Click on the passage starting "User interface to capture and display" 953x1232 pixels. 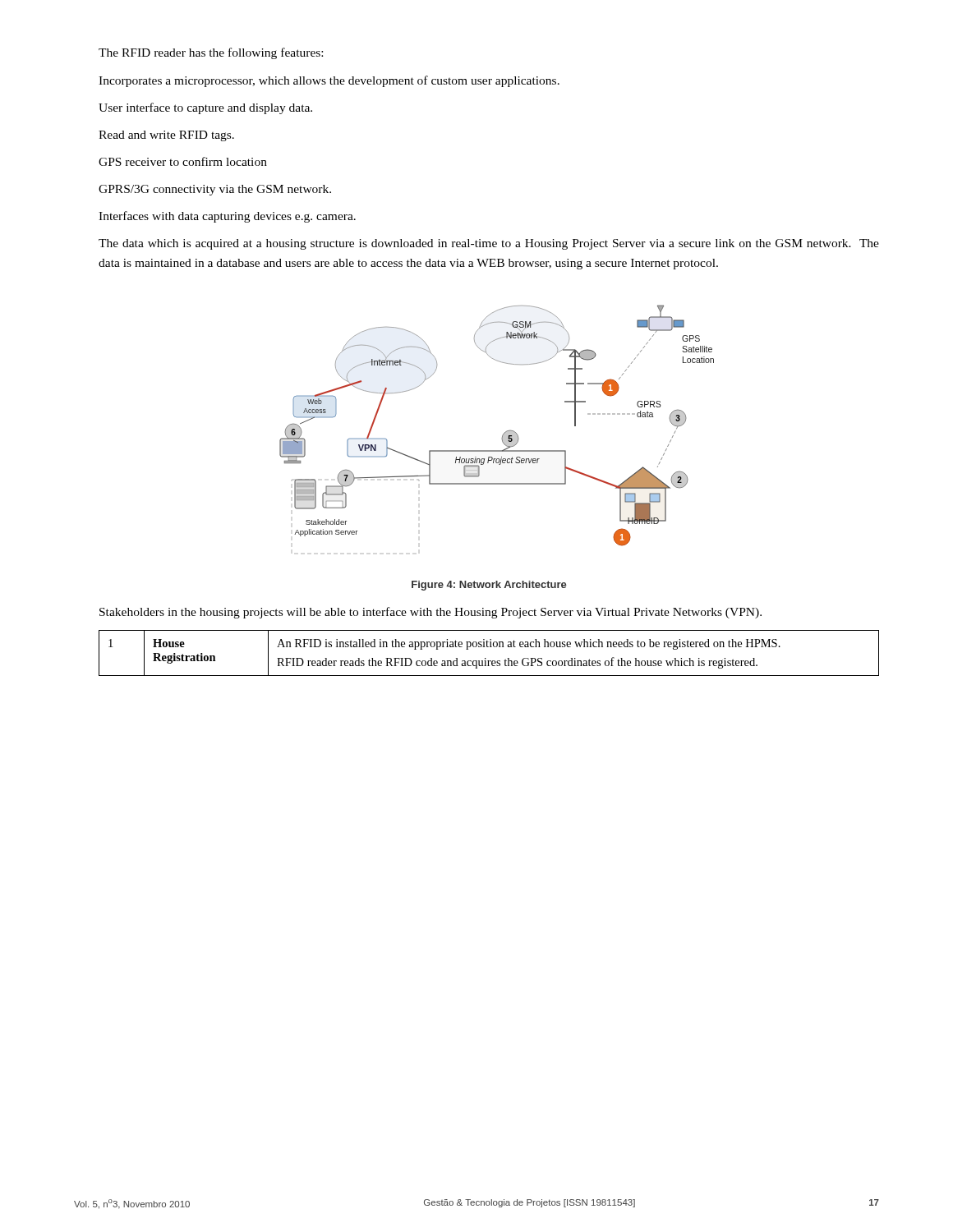coord(206,107)
